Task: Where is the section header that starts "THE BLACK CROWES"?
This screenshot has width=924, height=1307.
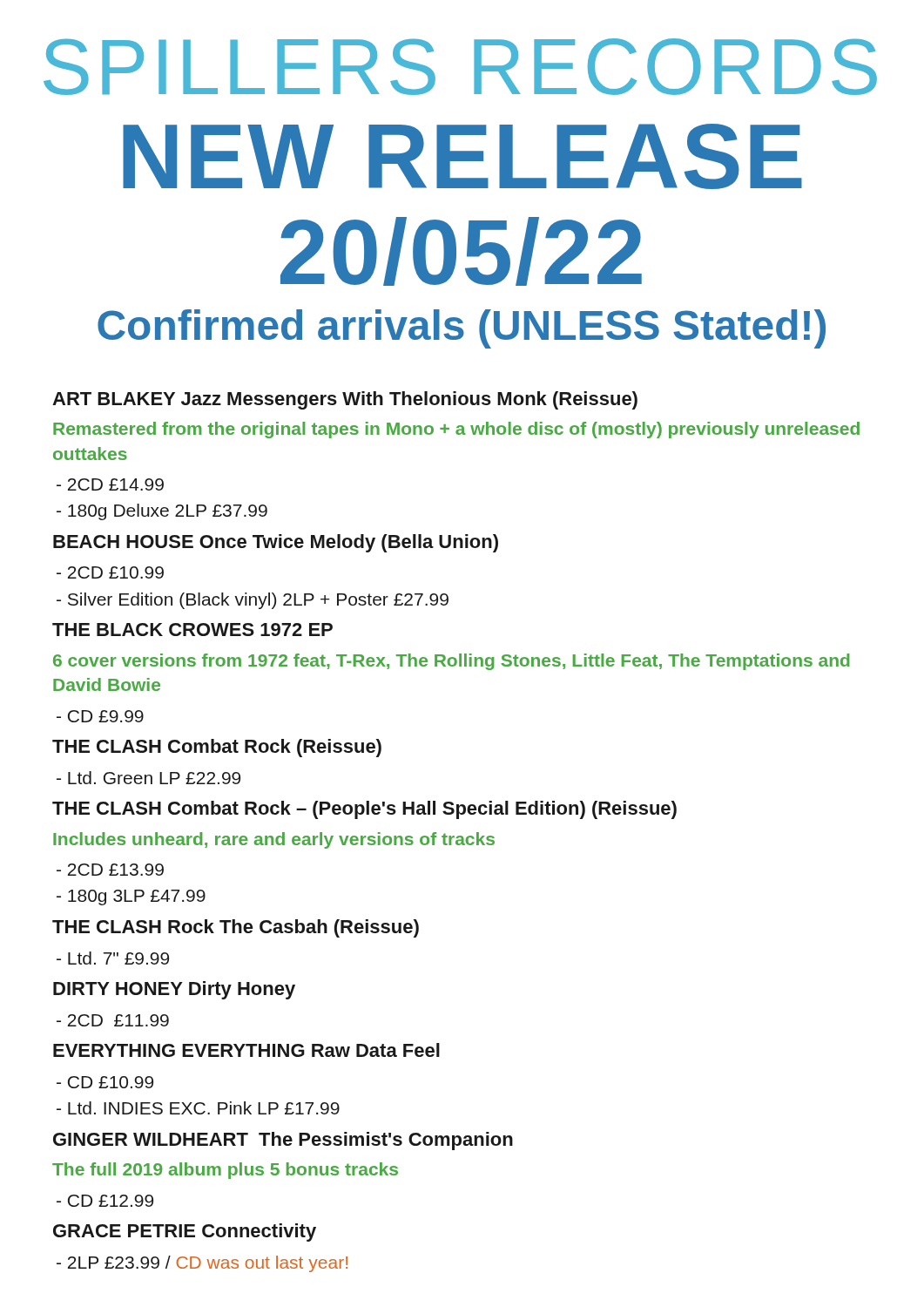Action: (x=193, y=630)
